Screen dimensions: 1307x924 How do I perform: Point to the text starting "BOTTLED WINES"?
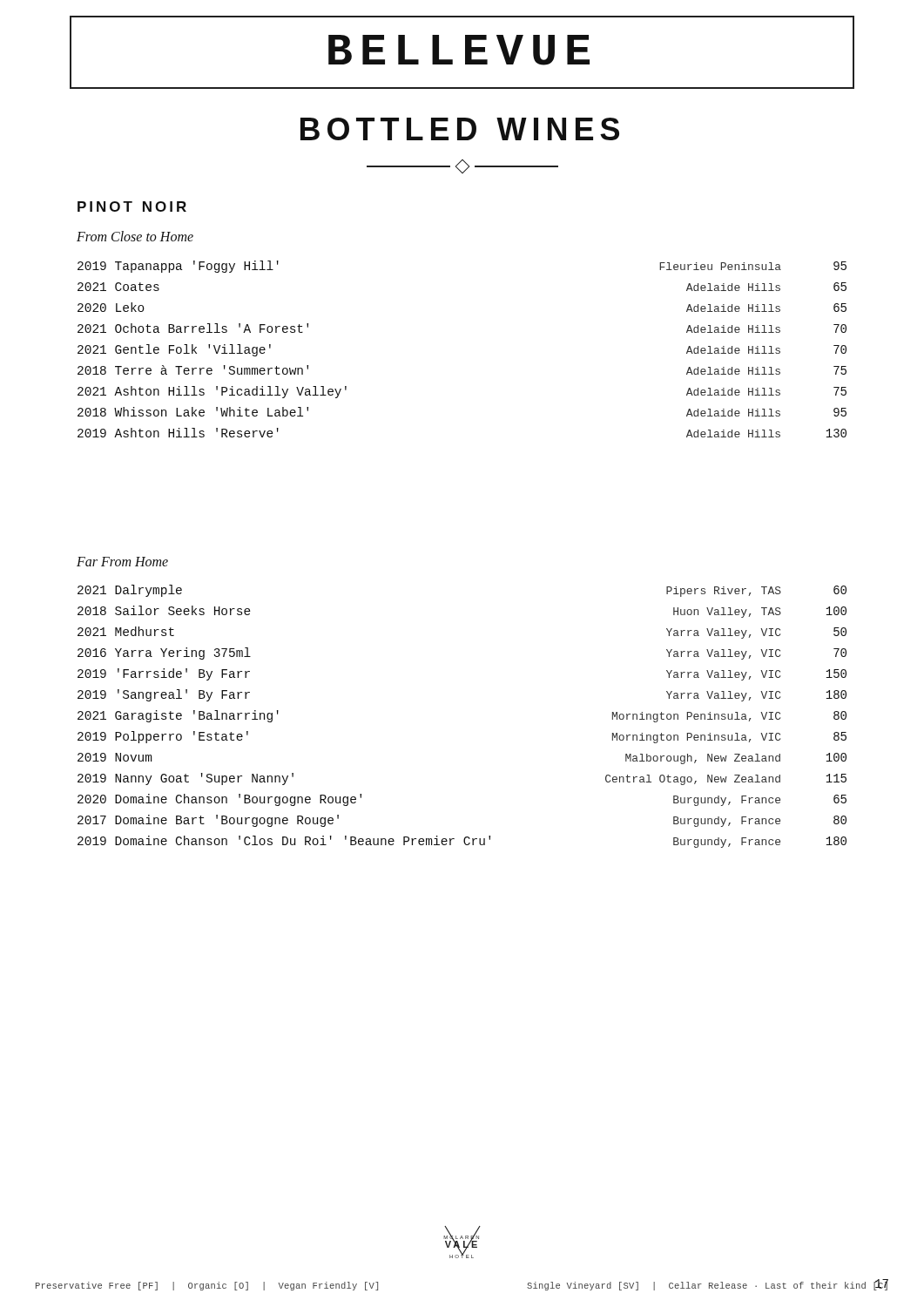click(x=462, y=129)
